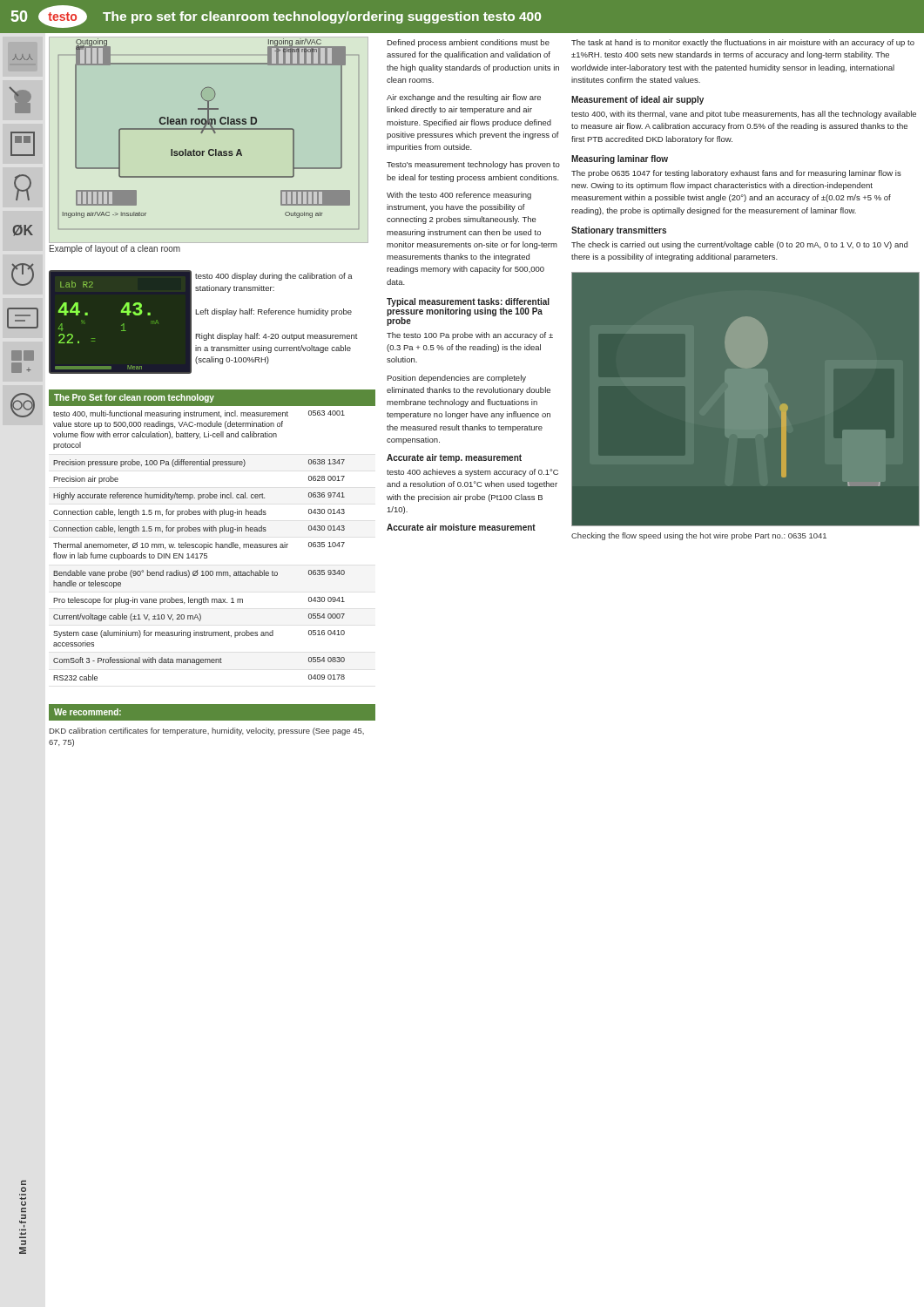The height and width of the screenshot is (1307, 924).
Task: Select the table that reads "RS232 cable"
Action: point(212,546)
